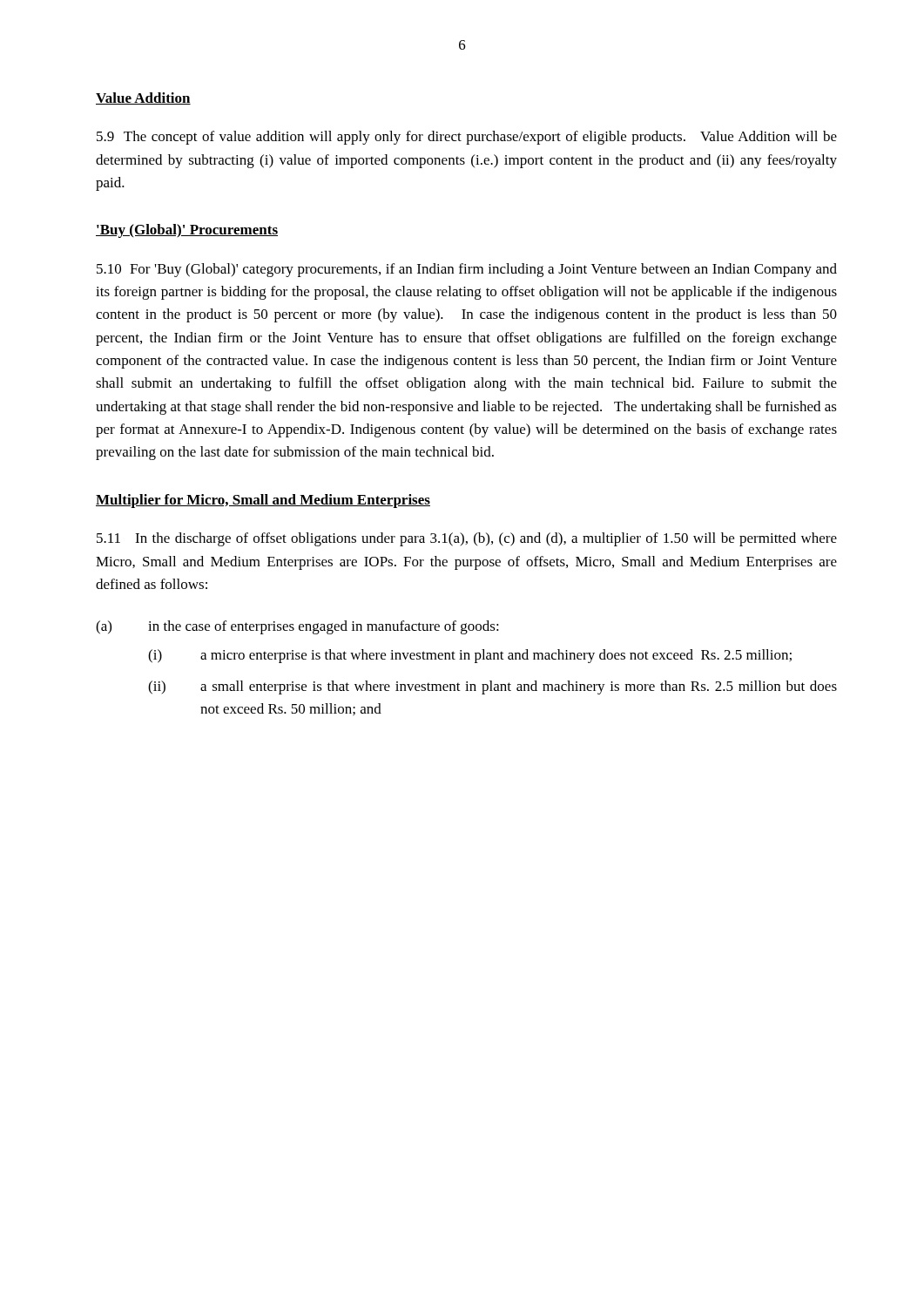
Task: Find the text block that reads "11 In the discharge of"
Action: coord(466,561)
